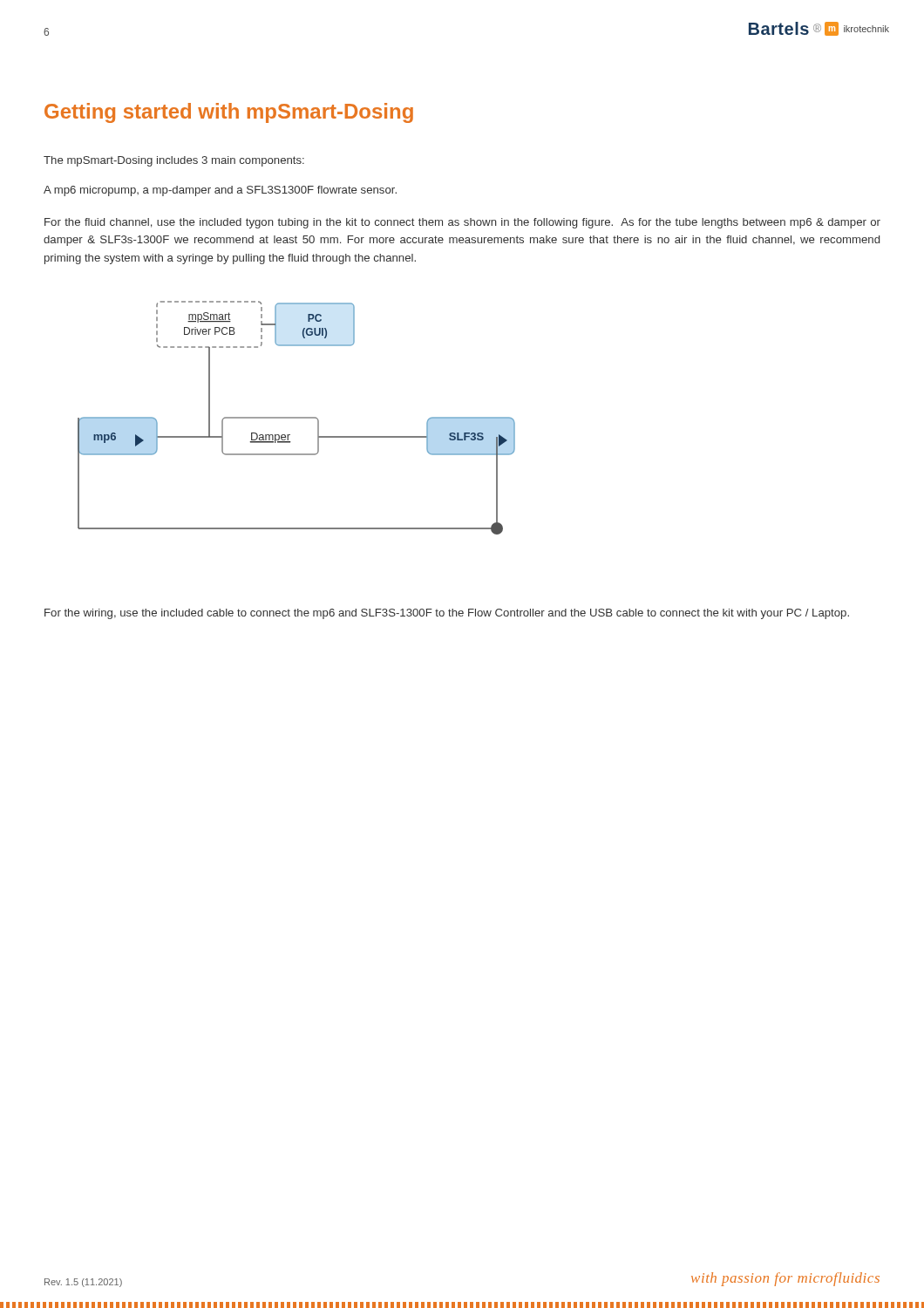Select the region starting "The mpSmart-Dosing includes 3"
This screenshot has width=924, height=1308.
[x=174, y=160]
